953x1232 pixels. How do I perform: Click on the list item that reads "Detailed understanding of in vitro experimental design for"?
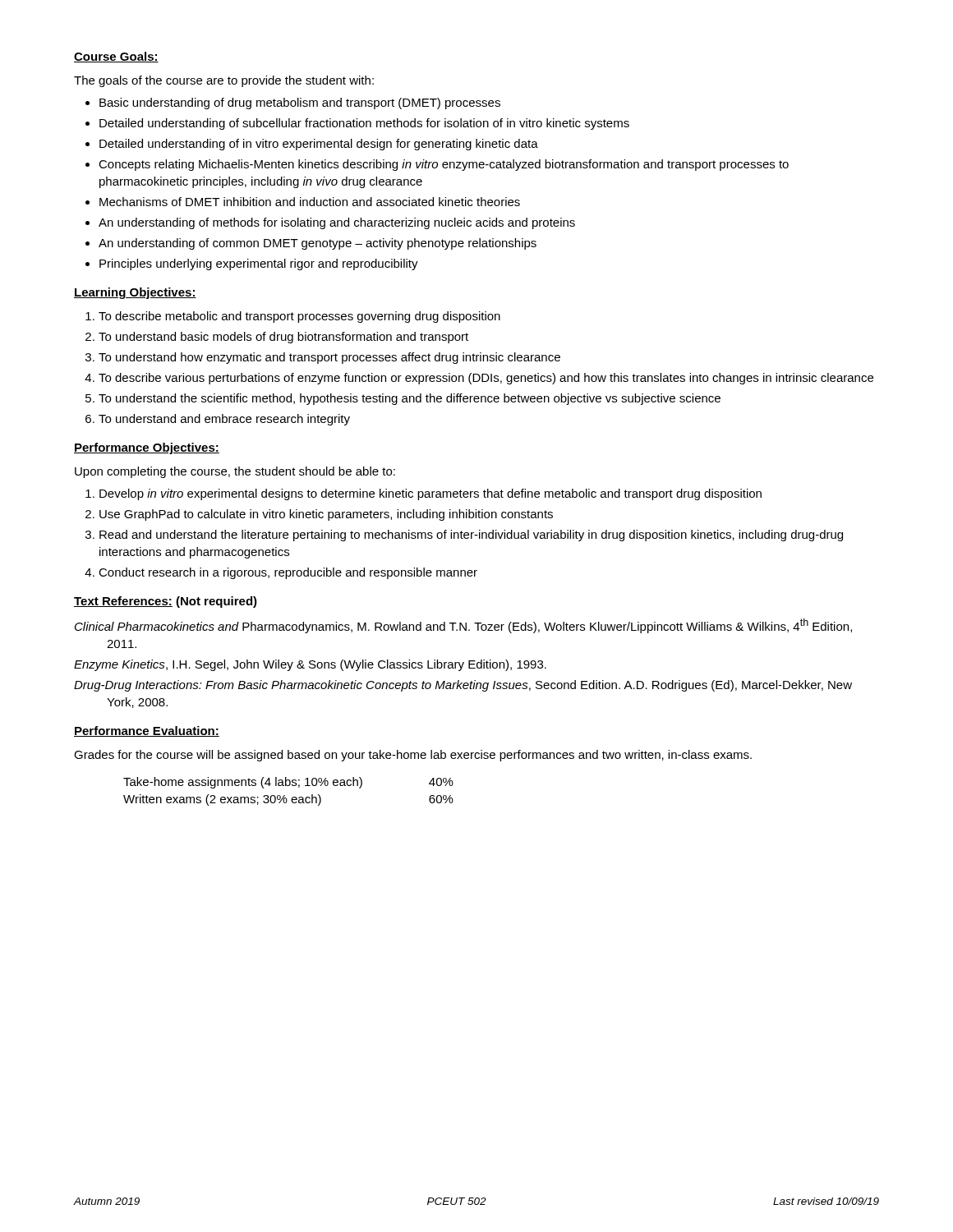coord(318,143)
